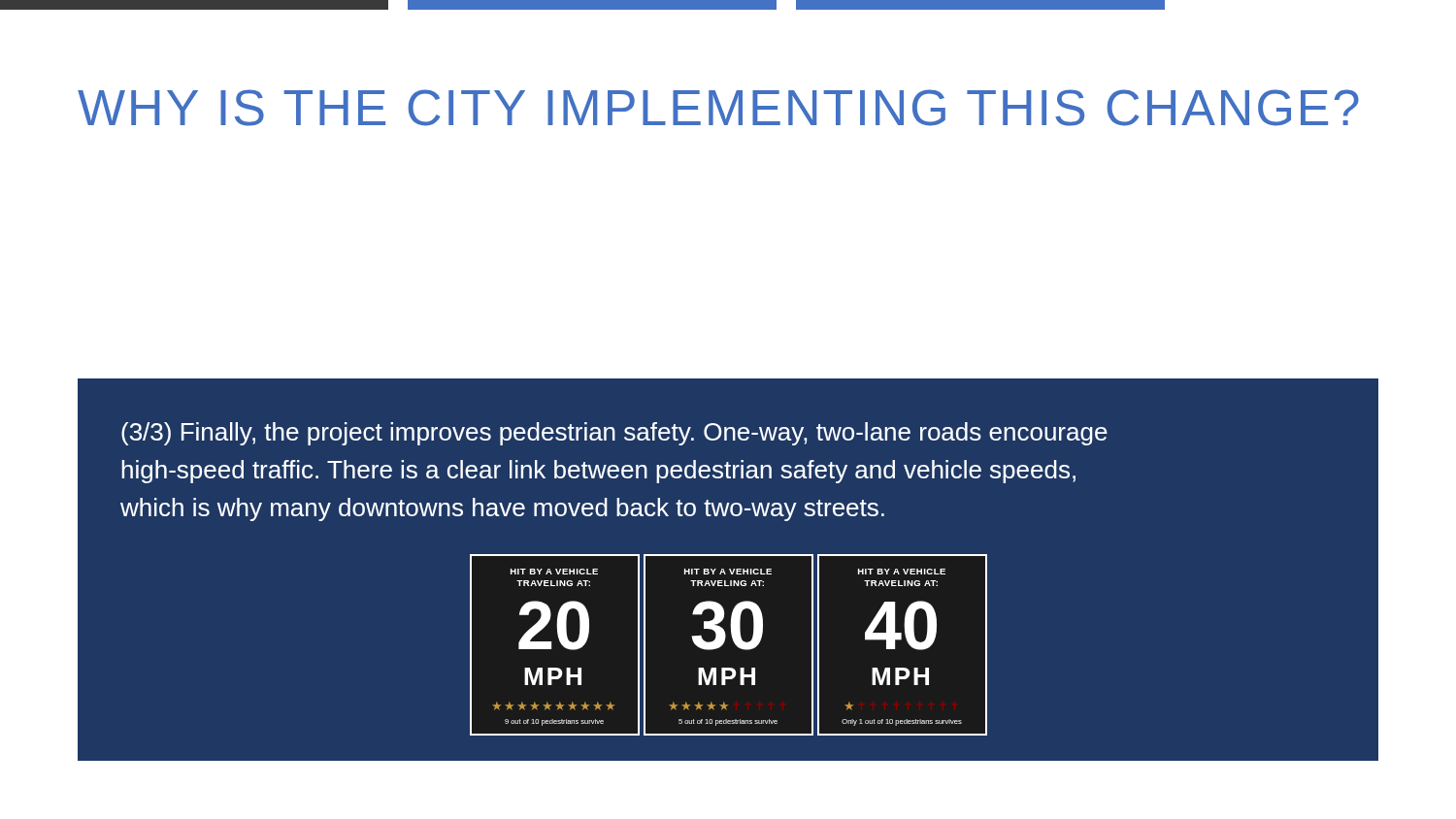Find the infographic
1456x819 pixels.
tap(728, 645)
